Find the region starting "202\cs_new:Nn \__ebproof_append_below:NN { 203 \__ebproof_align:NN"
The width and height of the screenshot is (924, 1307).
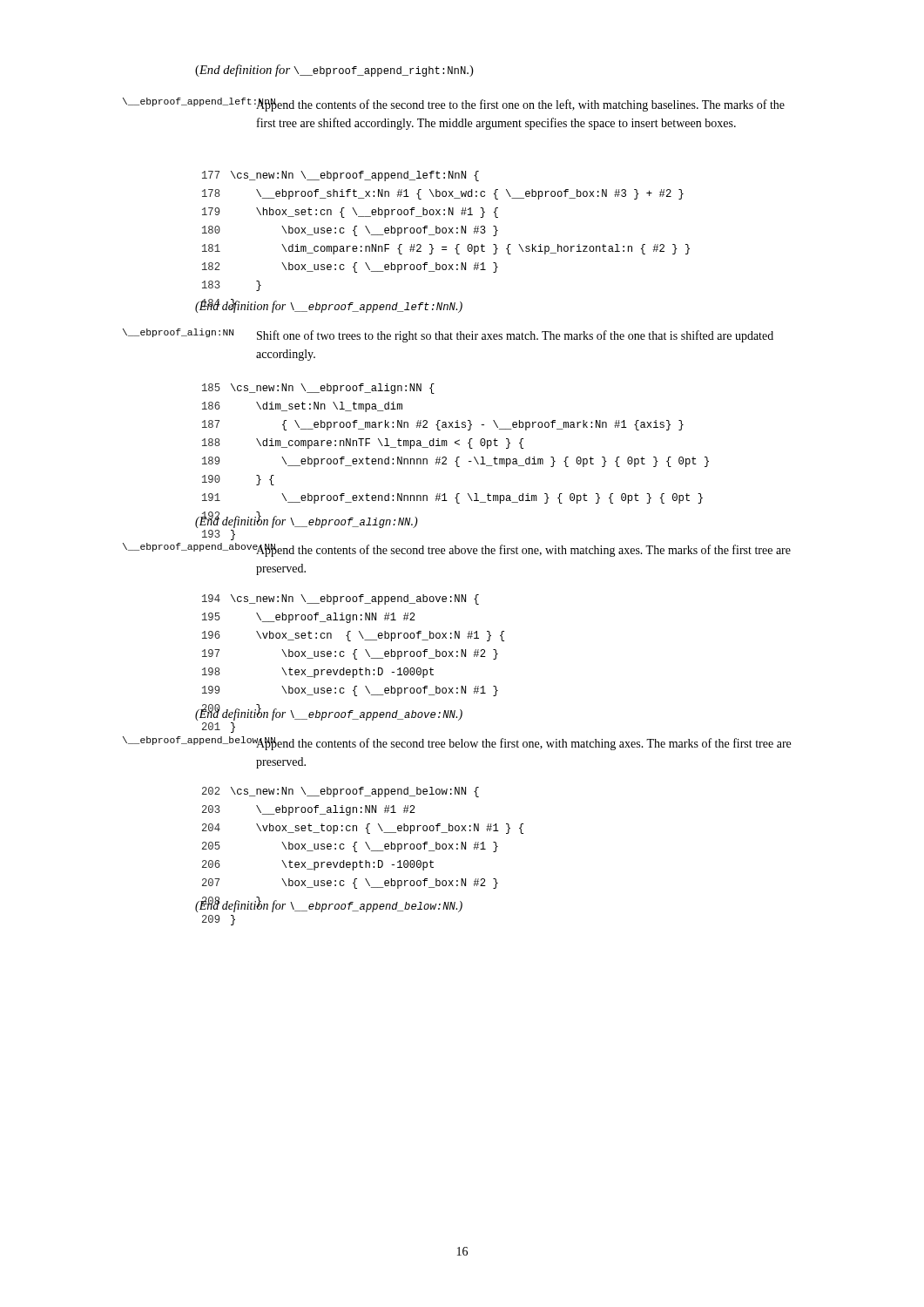[x=360, y=856]
